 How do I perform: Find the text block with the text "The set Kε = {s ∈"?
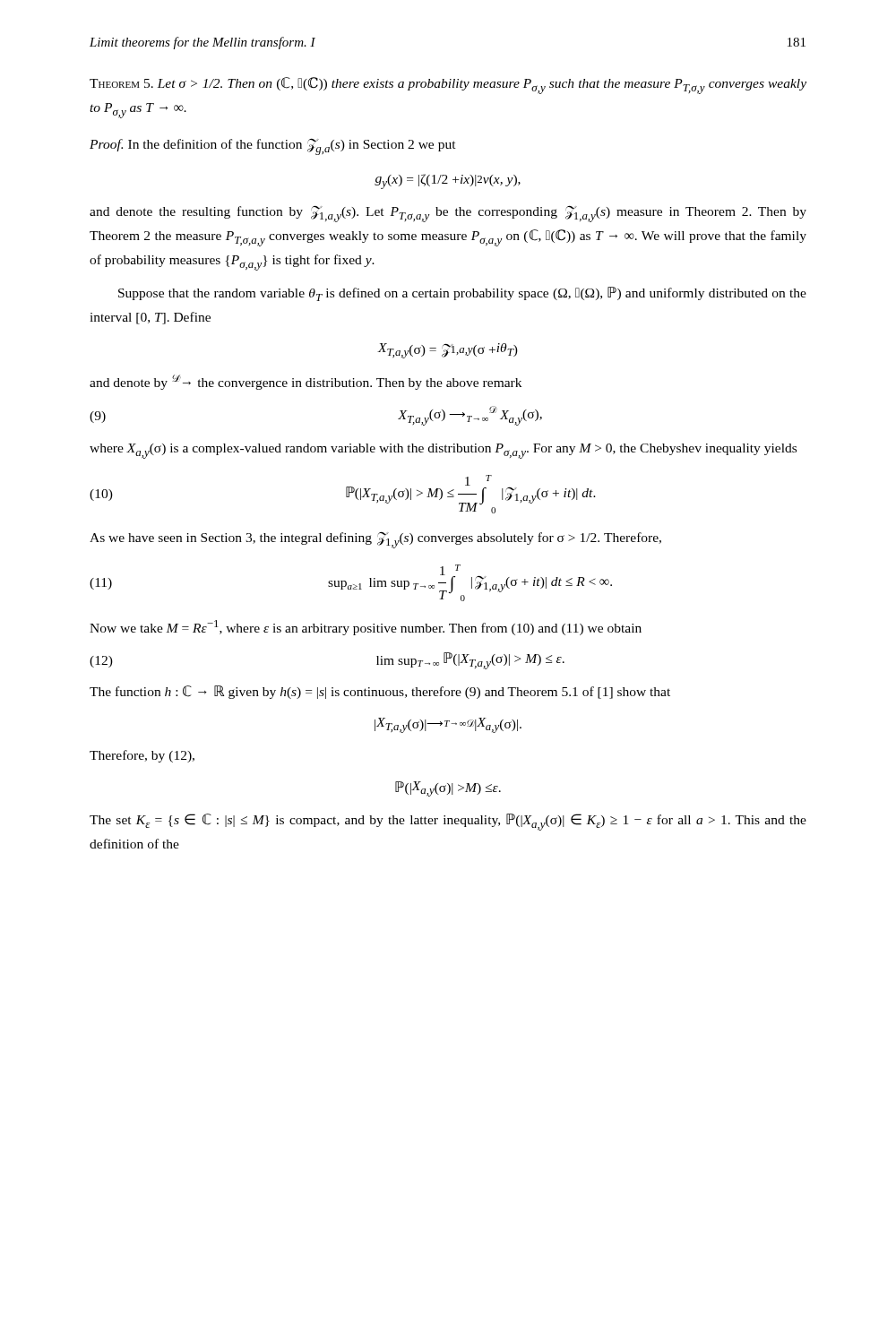pos(448,832)
